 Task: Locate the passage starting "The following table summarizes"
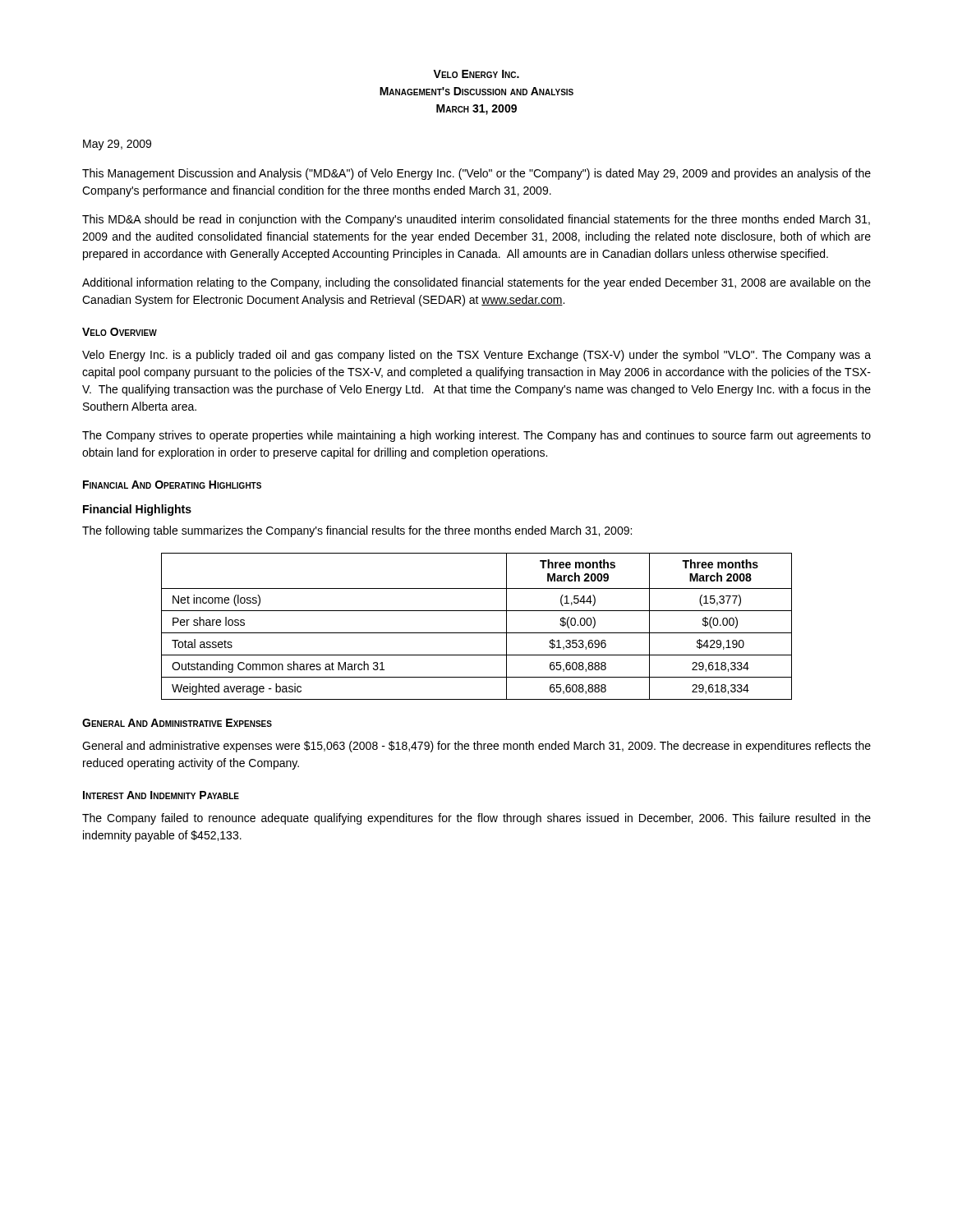tap(358, 531)
